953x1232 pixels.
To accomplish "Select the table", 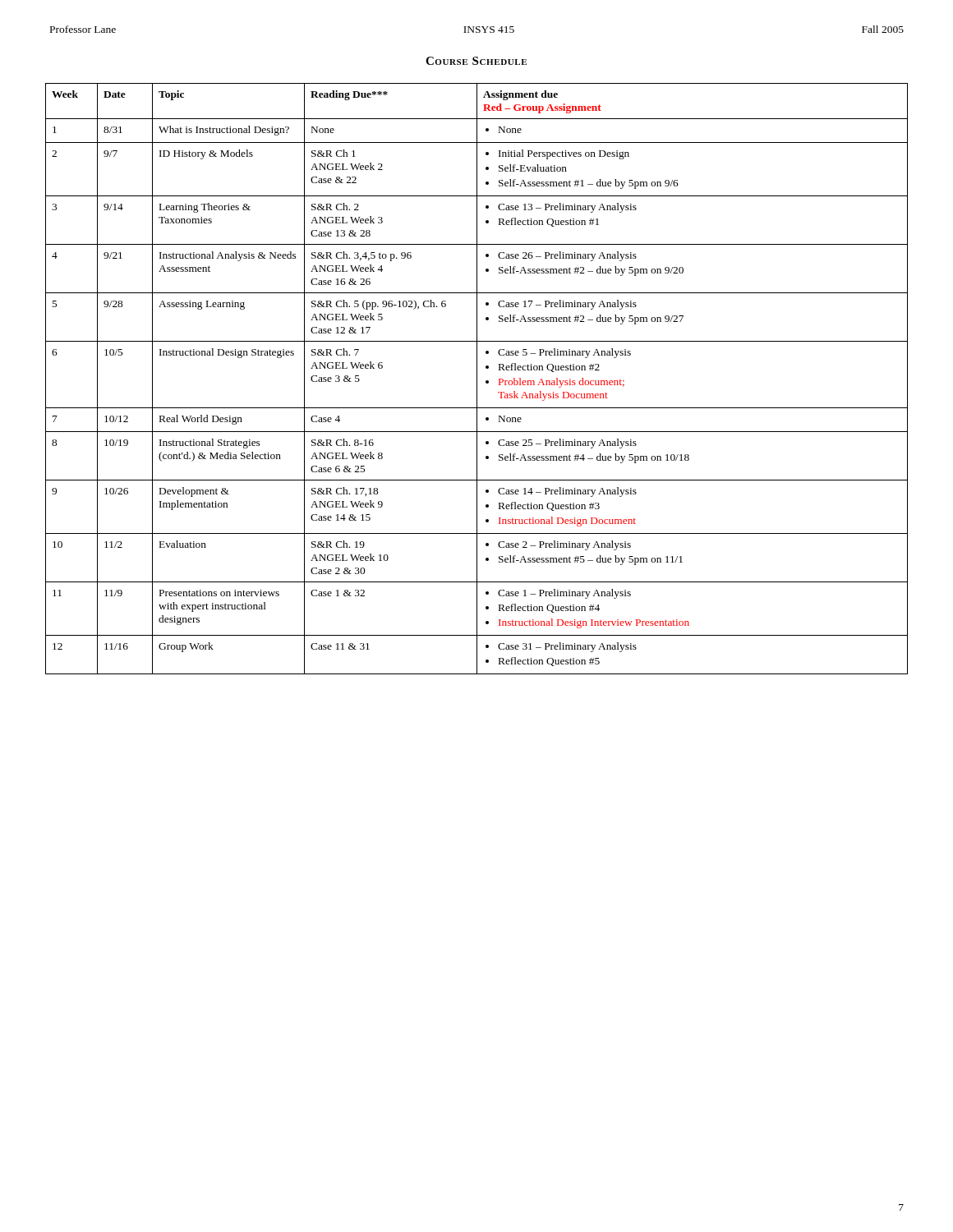I will tap(476, 379).
